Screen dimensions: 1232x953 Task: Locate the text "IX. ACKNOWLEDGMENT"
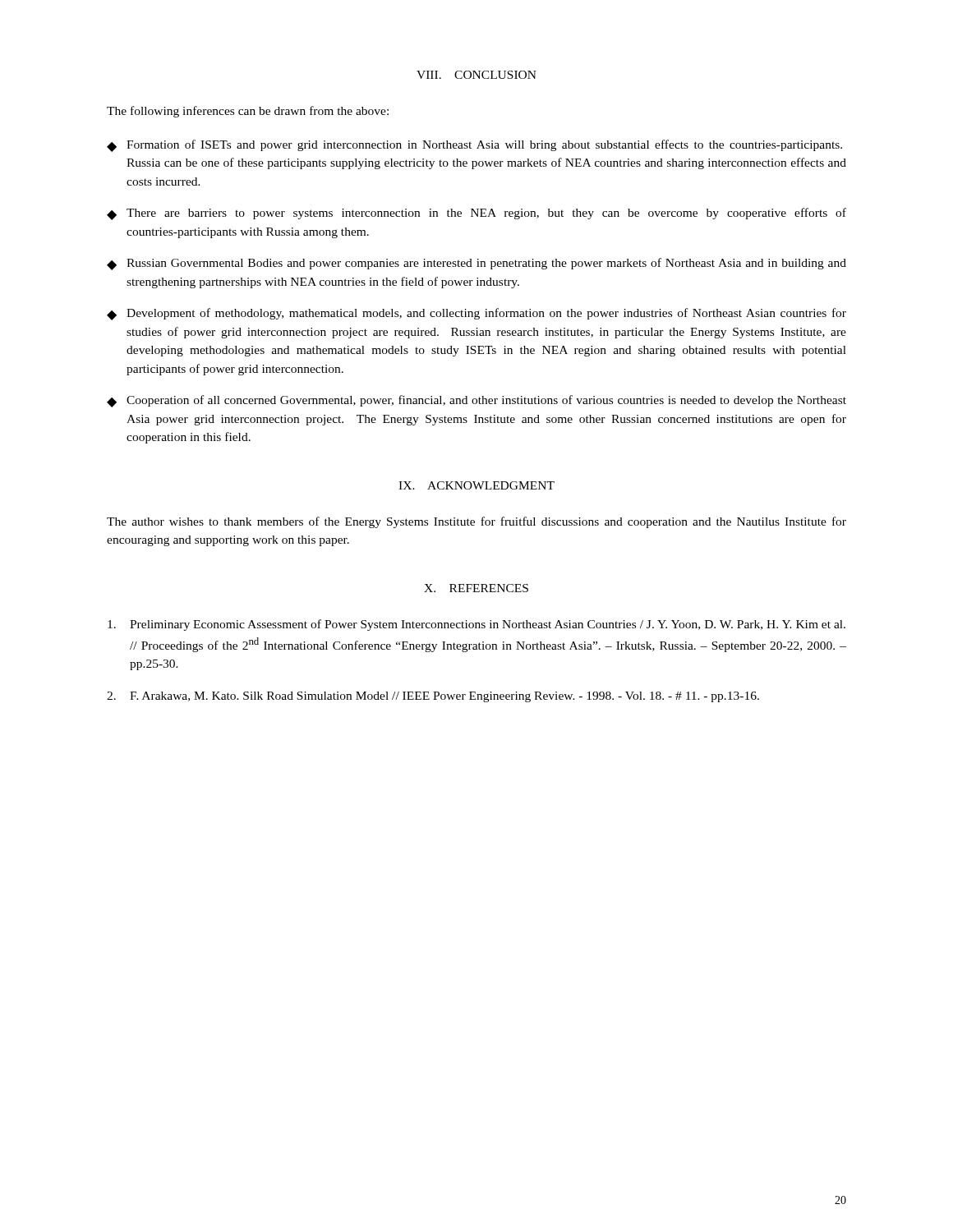tap(476, 485)
